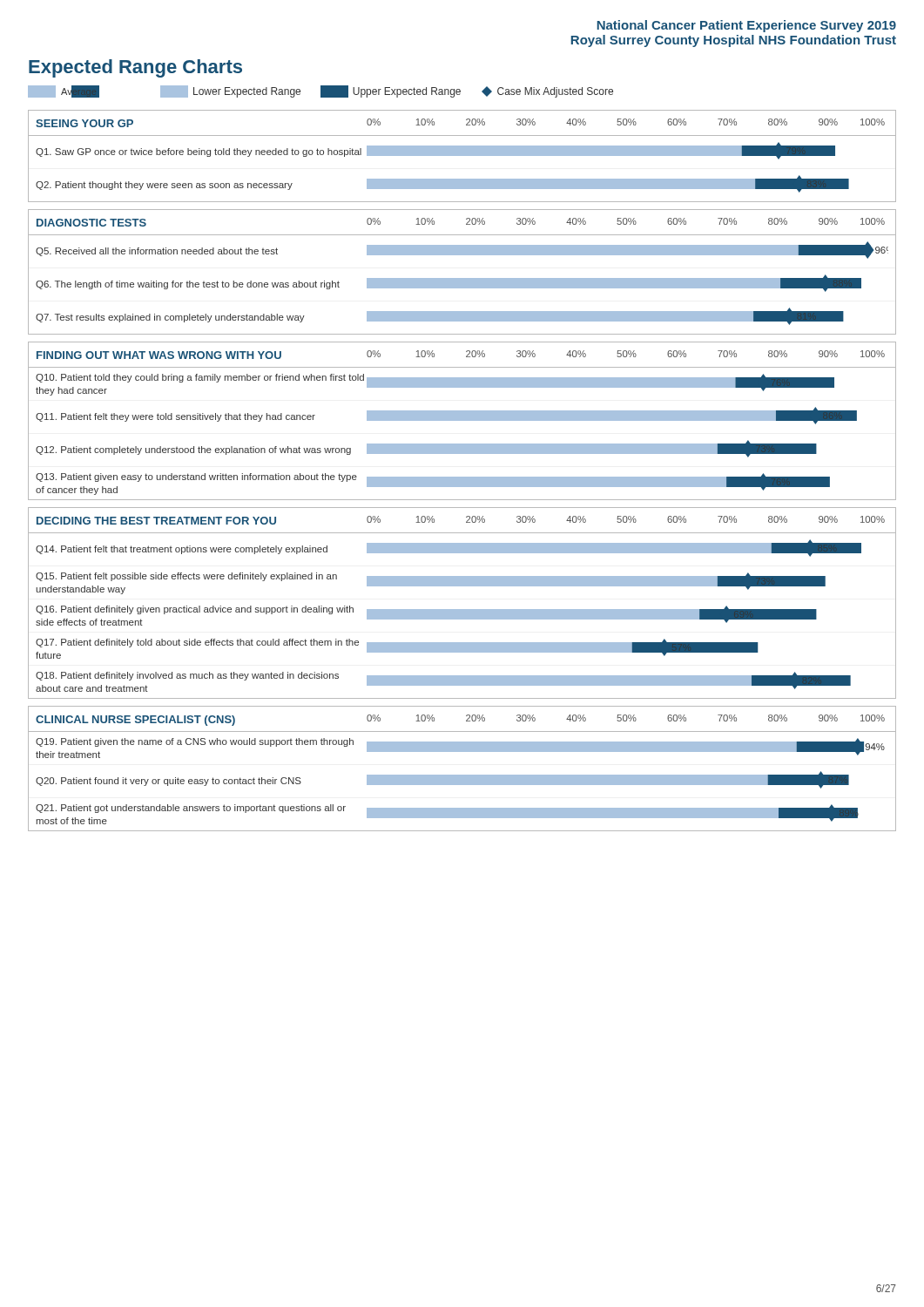Navigate to the region starting "DIAGNOSTIC TESTS"
Viewport: 924px width, 1307px height.
tap(91, 222)
